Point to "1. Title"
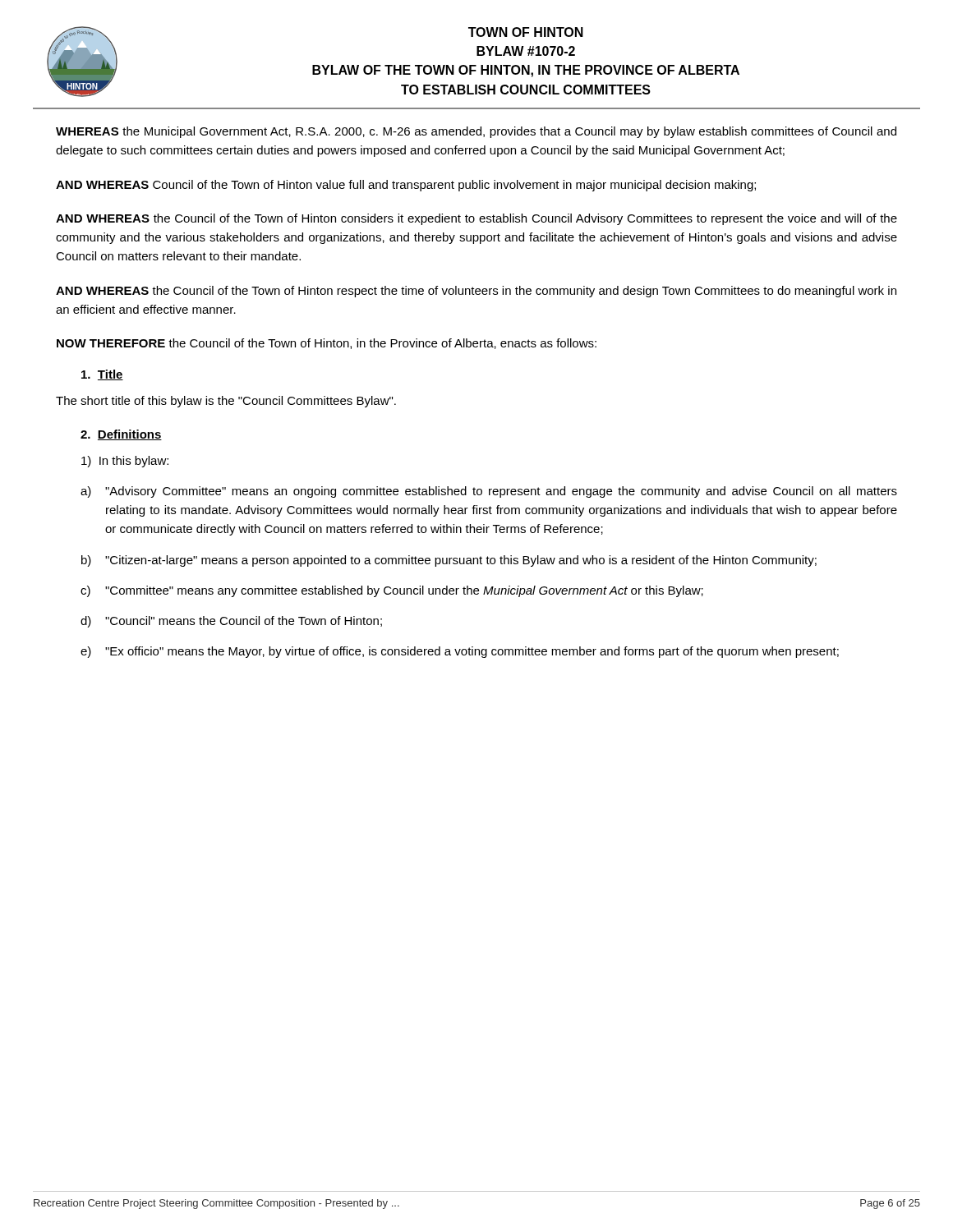Viewport: 953px width, 1232px height. click(102, 374)
